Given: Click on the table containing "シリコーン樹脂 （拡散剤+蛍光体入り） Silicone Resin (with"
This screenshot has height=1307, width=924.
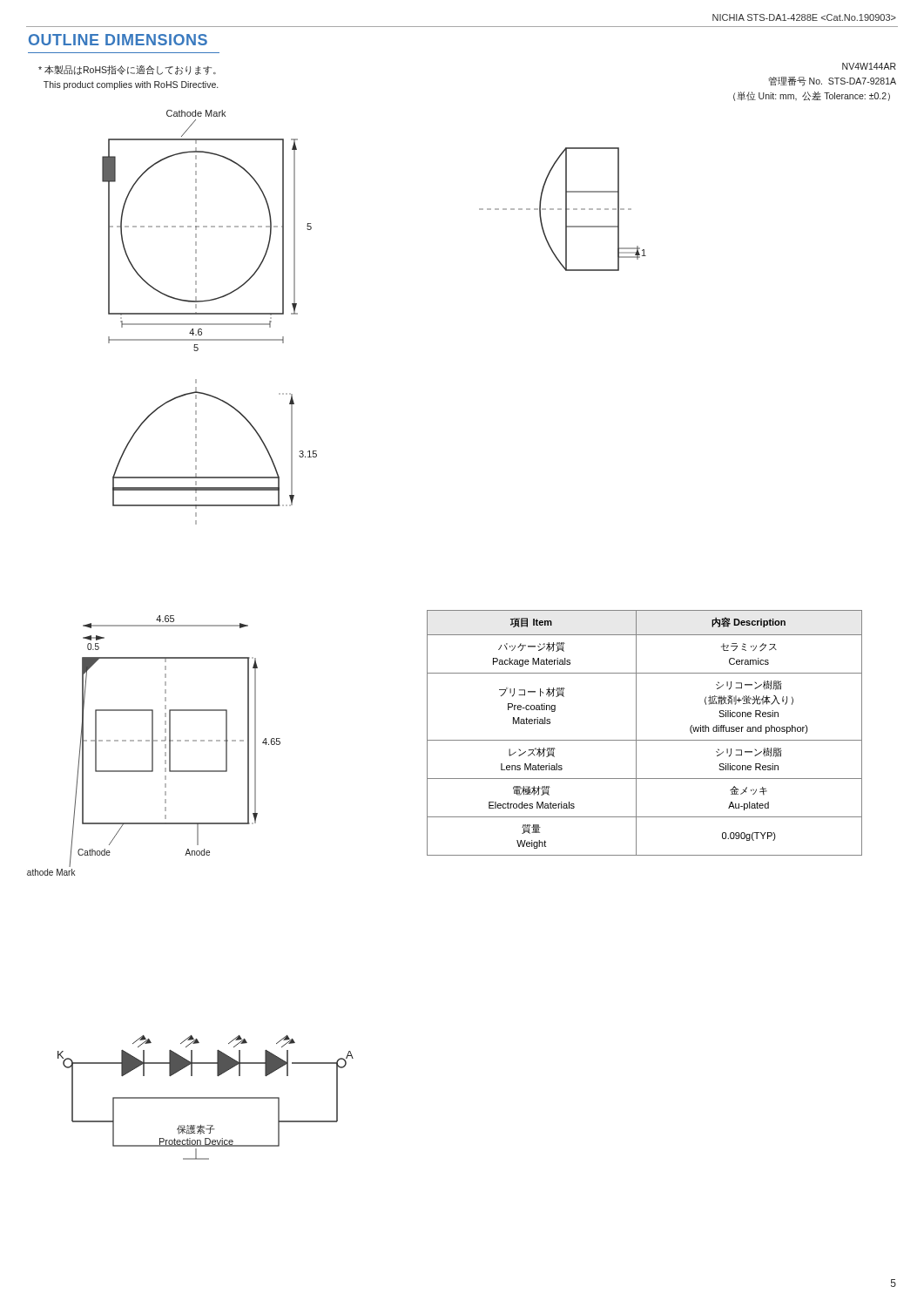Looking at the screenshot, I should [x=644, y=733].
